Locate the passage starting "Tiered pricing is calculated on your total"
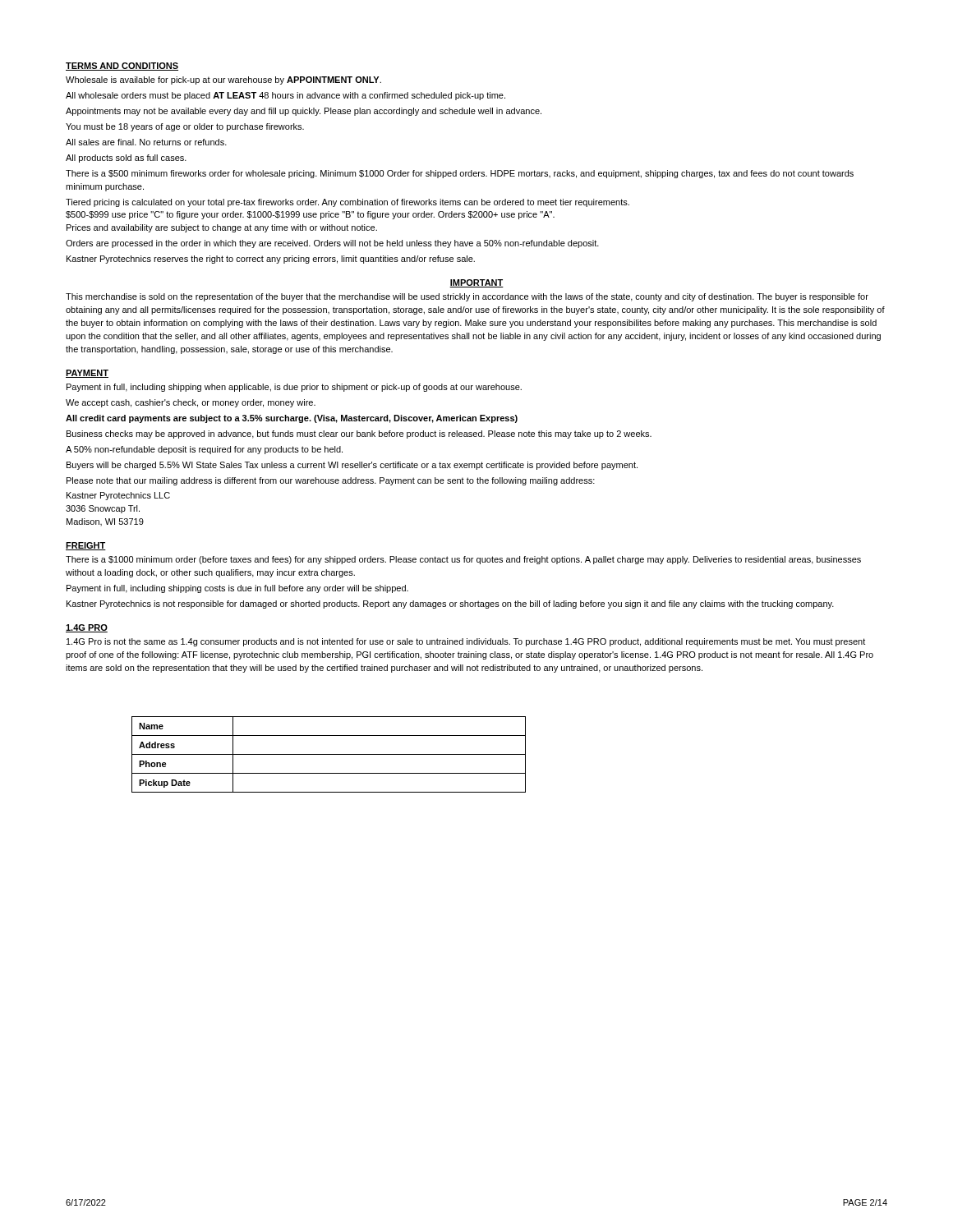The width and height of the screenshot is (953, 1232). coord(348,215)
